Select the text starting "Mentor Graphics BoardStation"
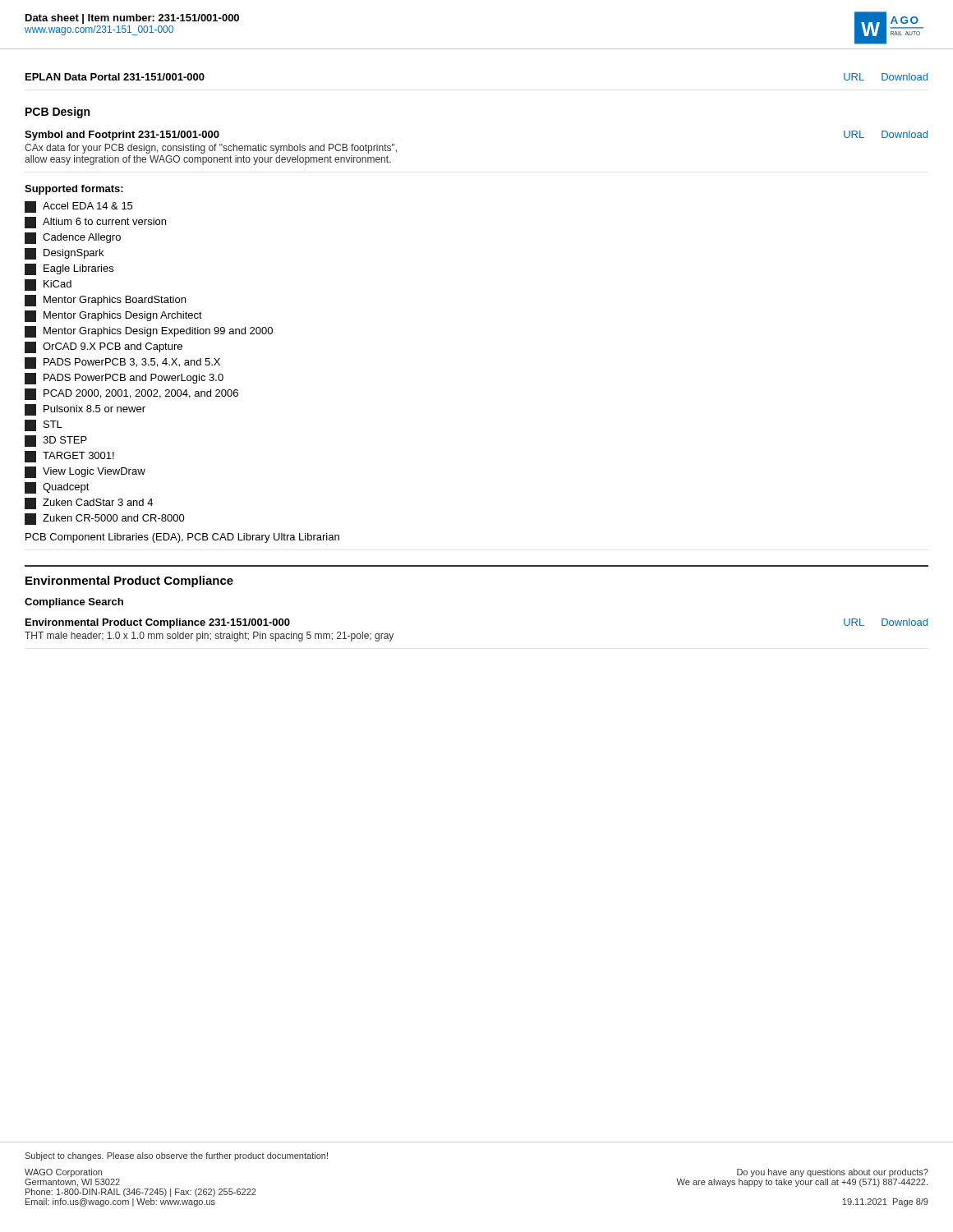Screen dimensions: 1232x953 click(106, 299)
